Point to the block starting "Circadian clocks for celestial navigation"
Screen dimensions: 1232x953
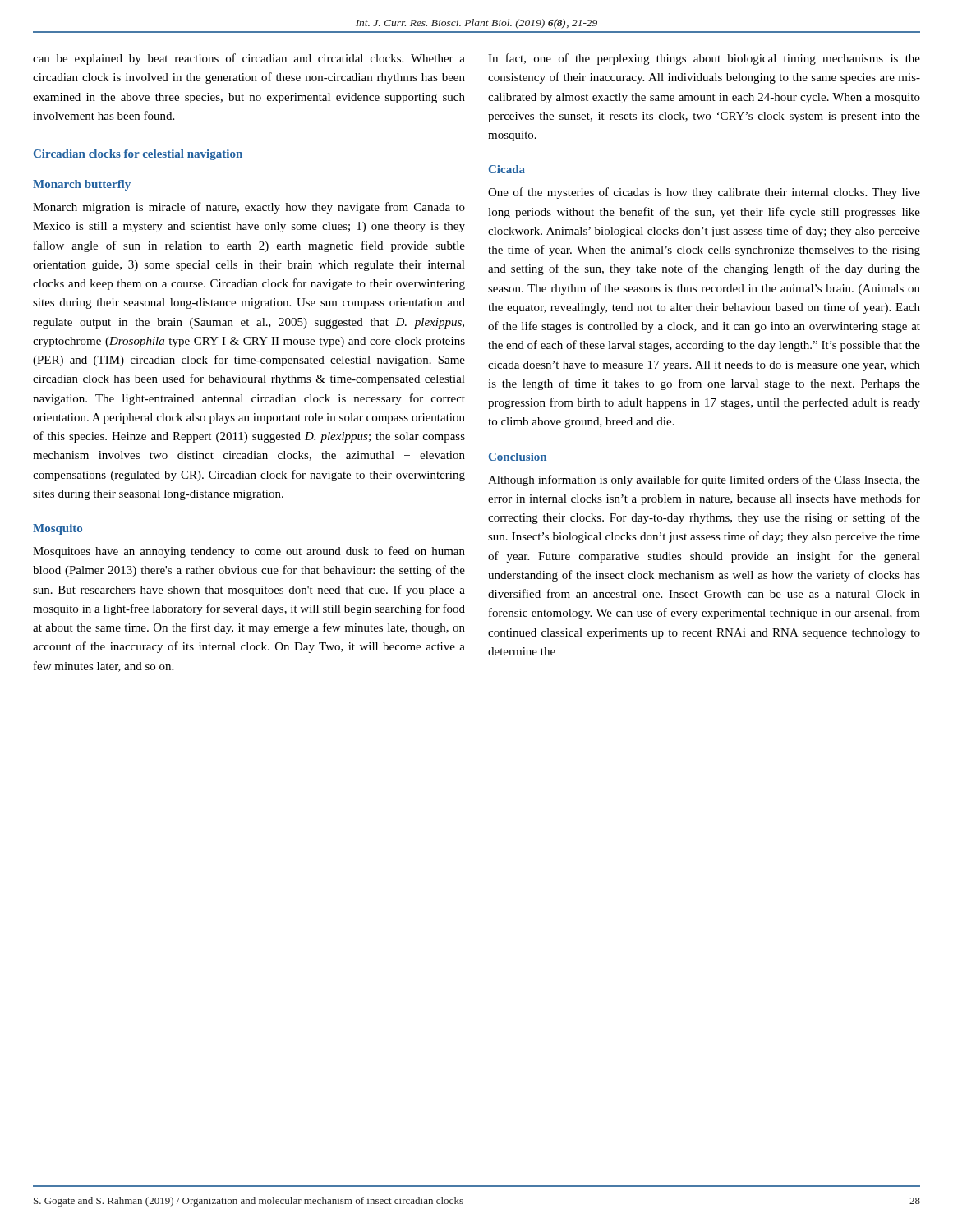point(138,154)
